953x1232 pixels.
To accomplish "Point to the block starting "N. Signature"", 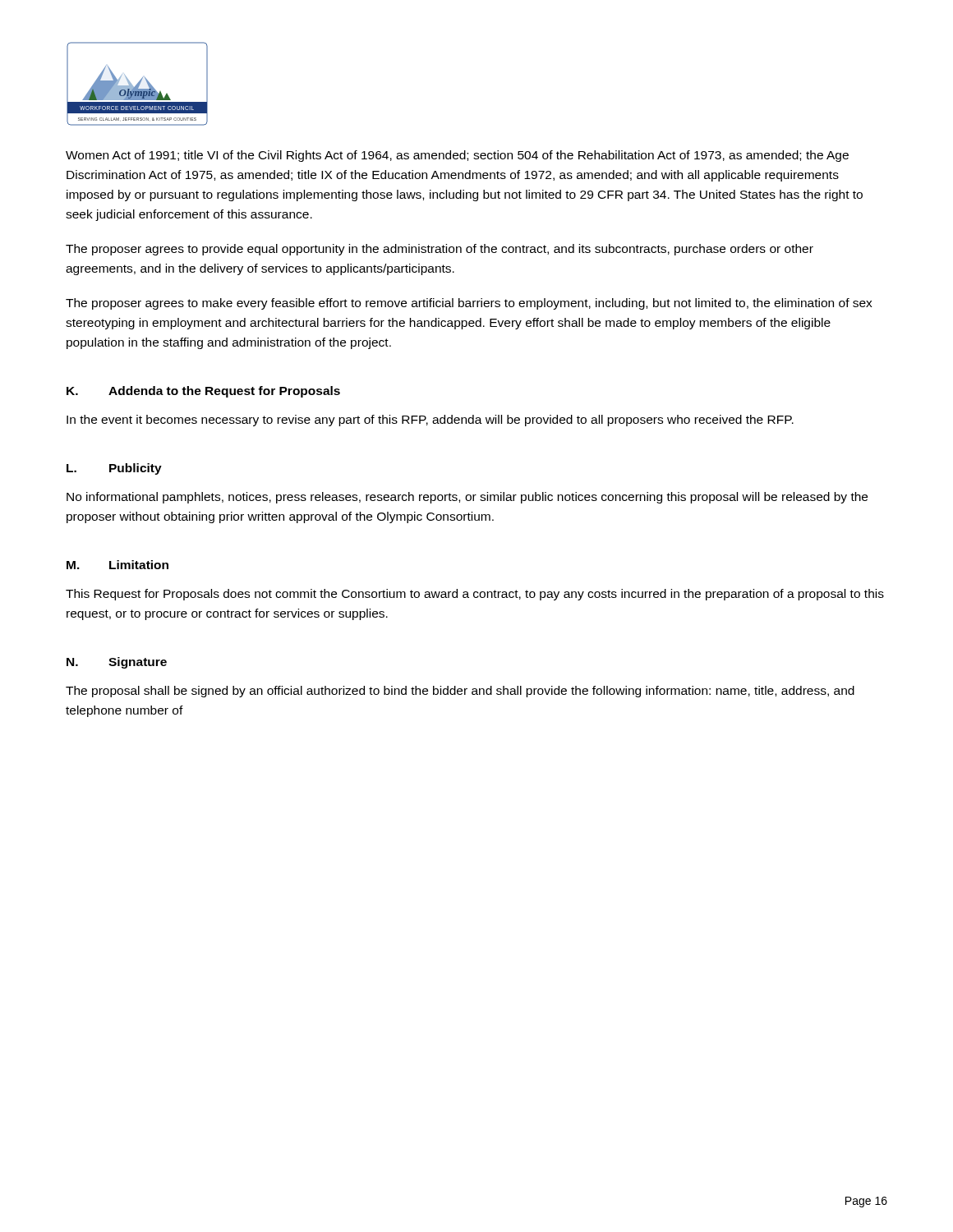I will coord(116,662).
